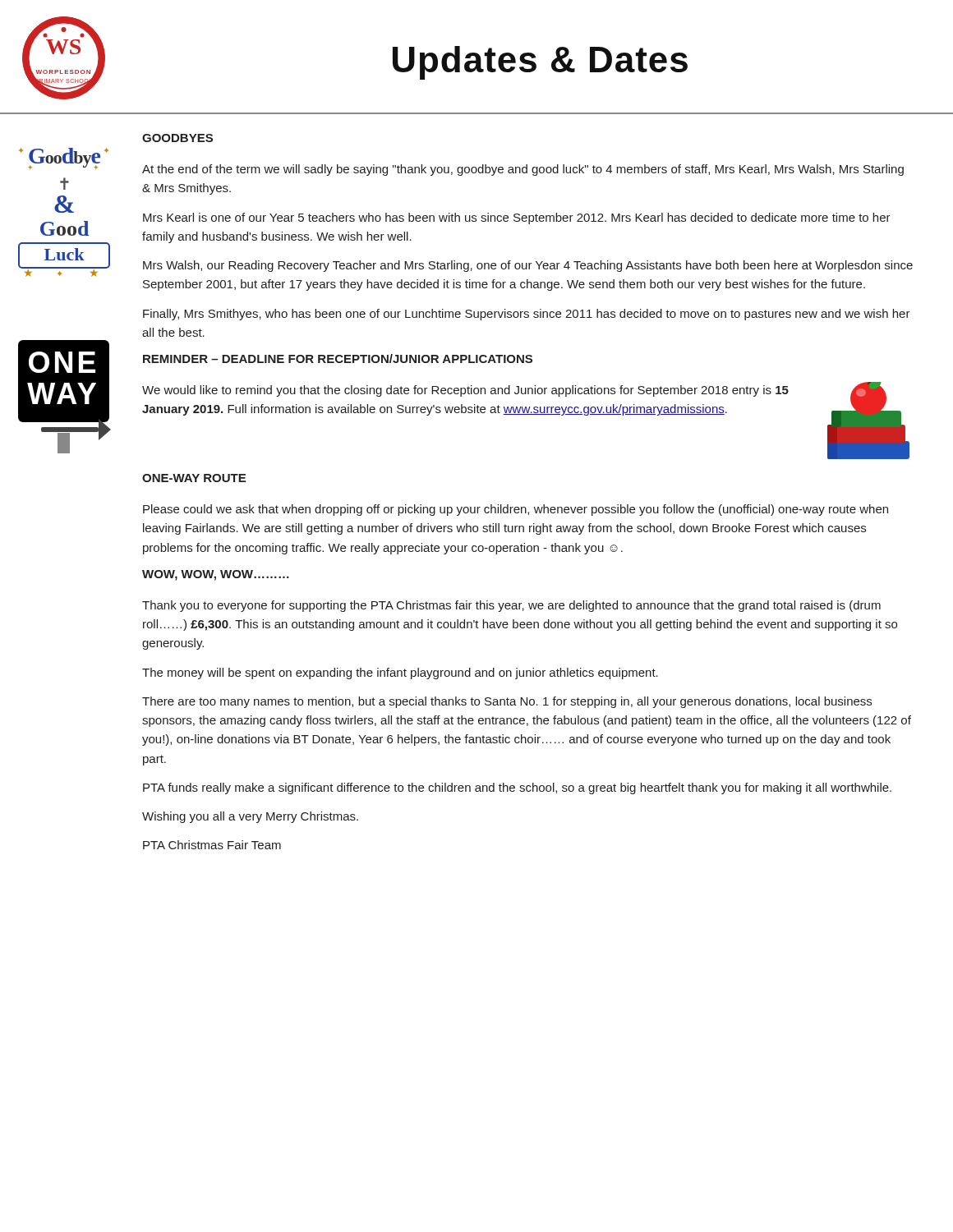Click on the text block that reads "PTA funds really make a"

(528, 787)
